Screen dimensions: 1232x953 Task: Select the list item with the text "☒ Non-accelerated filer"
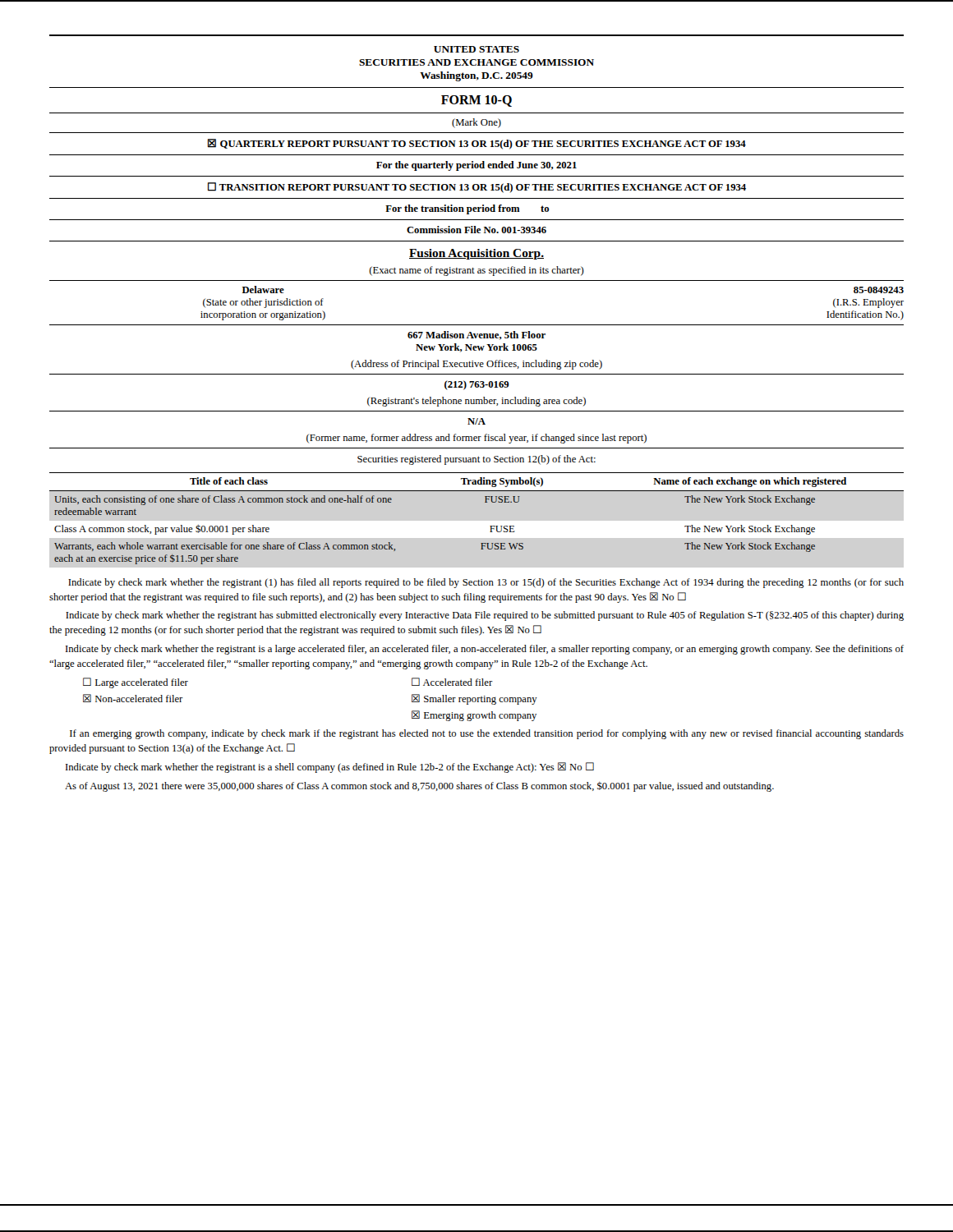[x=132, y=699]
